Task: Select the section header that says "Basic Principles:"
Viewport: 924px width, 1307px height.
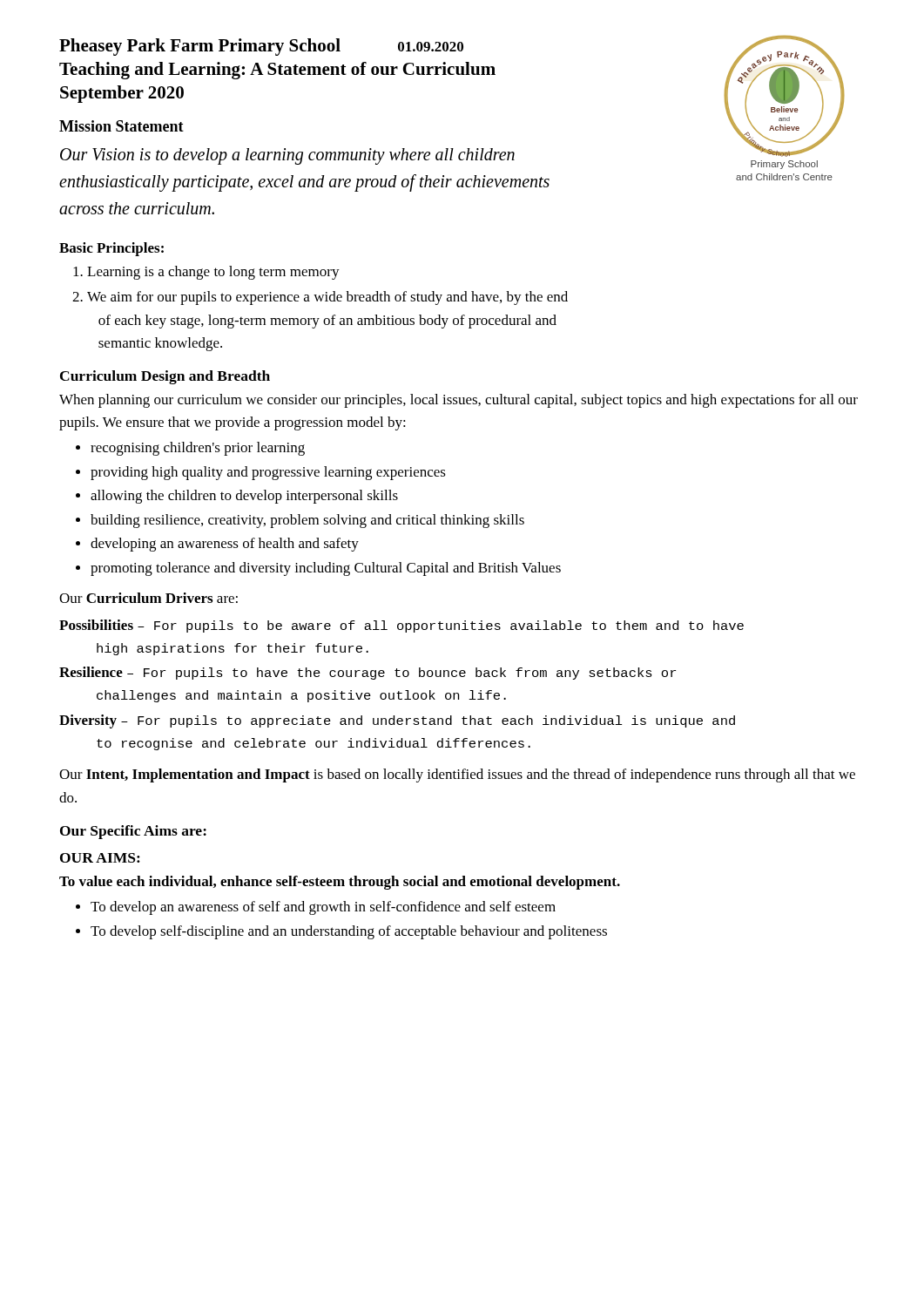Action: tap(112, 248)
